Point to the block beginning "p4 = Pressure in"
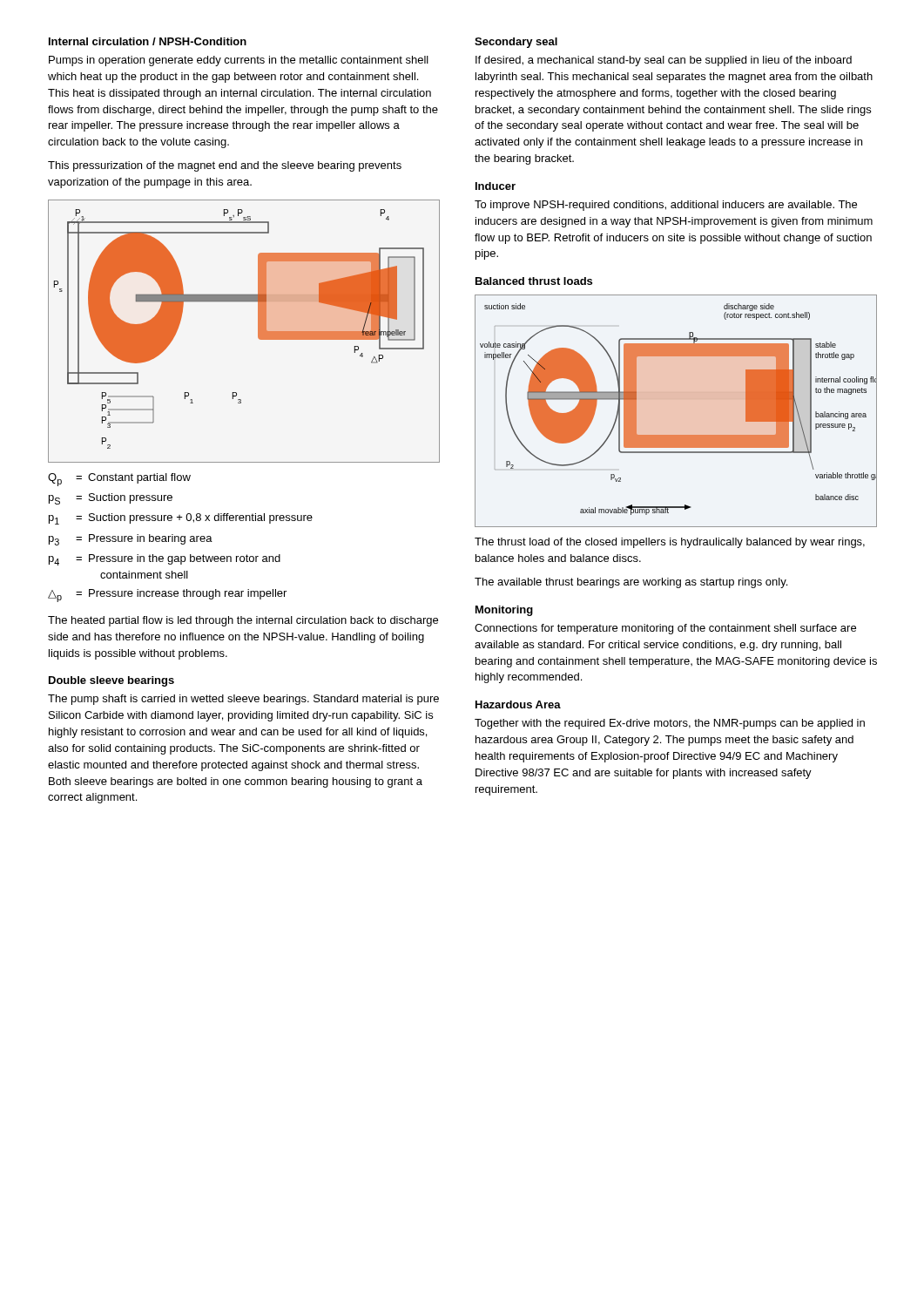Viewport: 924px width, 1307px height. 244,567
